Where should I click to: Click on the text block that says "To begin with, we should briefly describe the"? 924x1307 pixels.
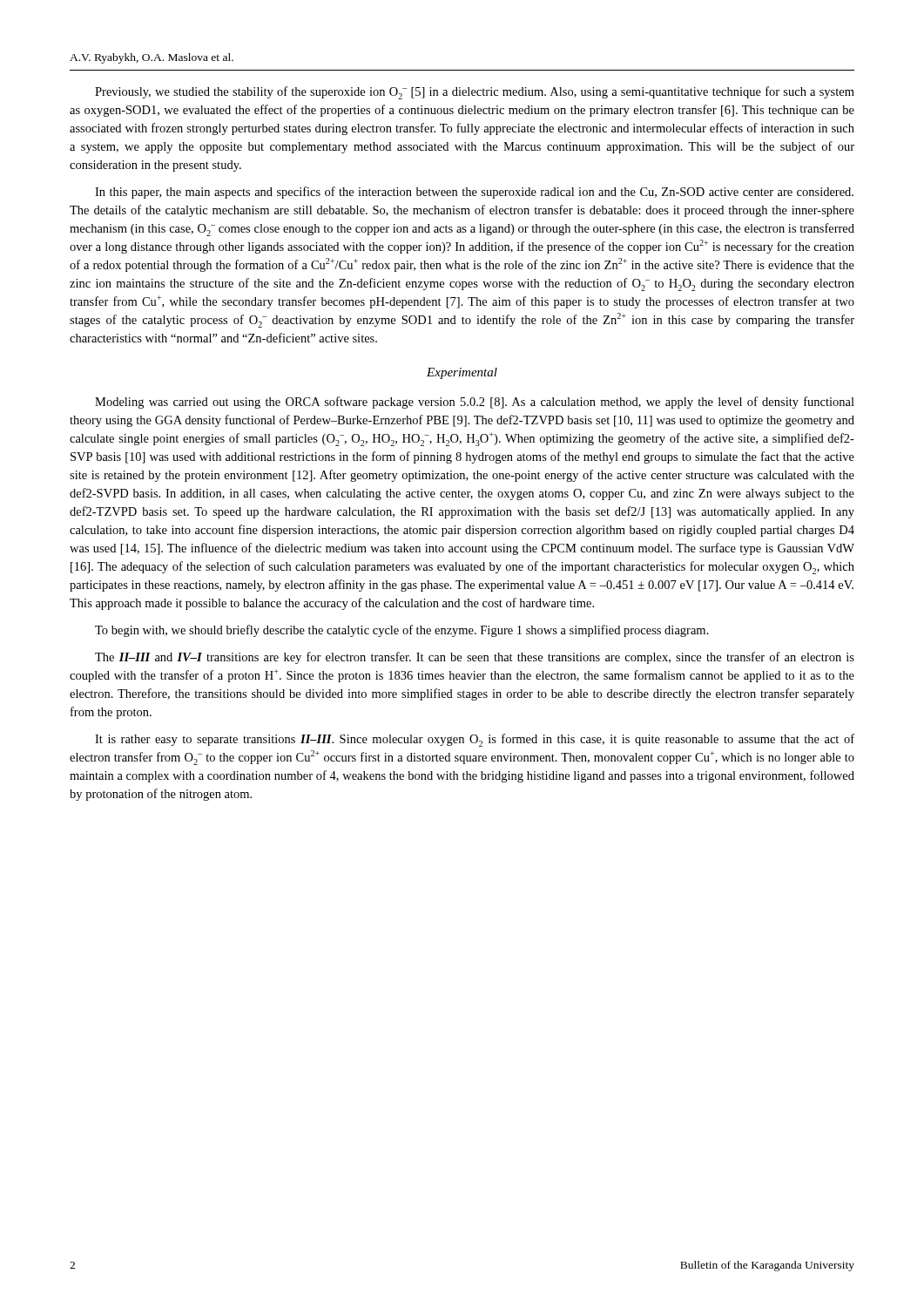[x=402, y=630]
